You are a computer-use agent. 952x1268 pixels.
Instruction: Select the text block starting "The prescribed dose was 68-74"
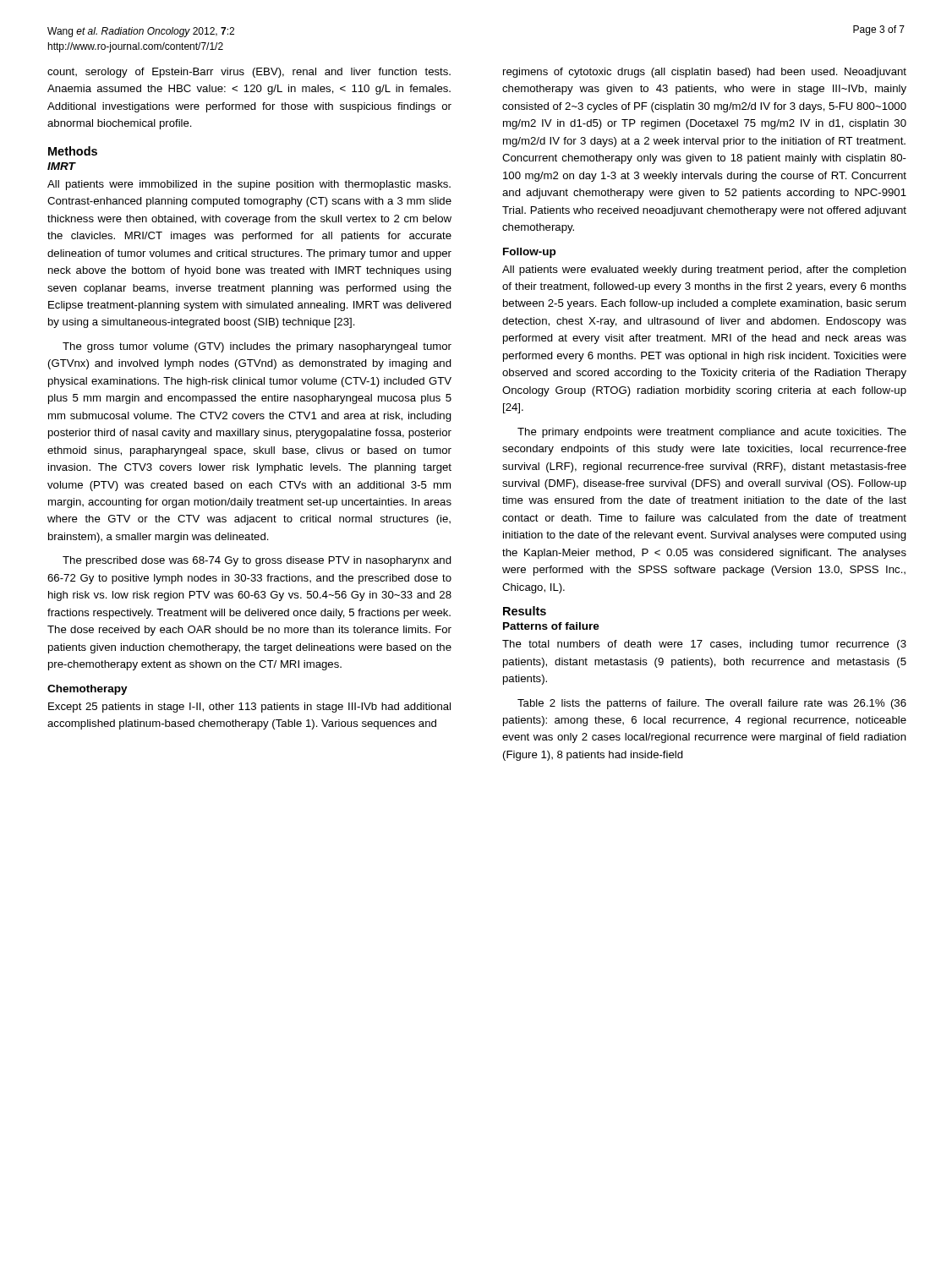click(x=249, y=613)
